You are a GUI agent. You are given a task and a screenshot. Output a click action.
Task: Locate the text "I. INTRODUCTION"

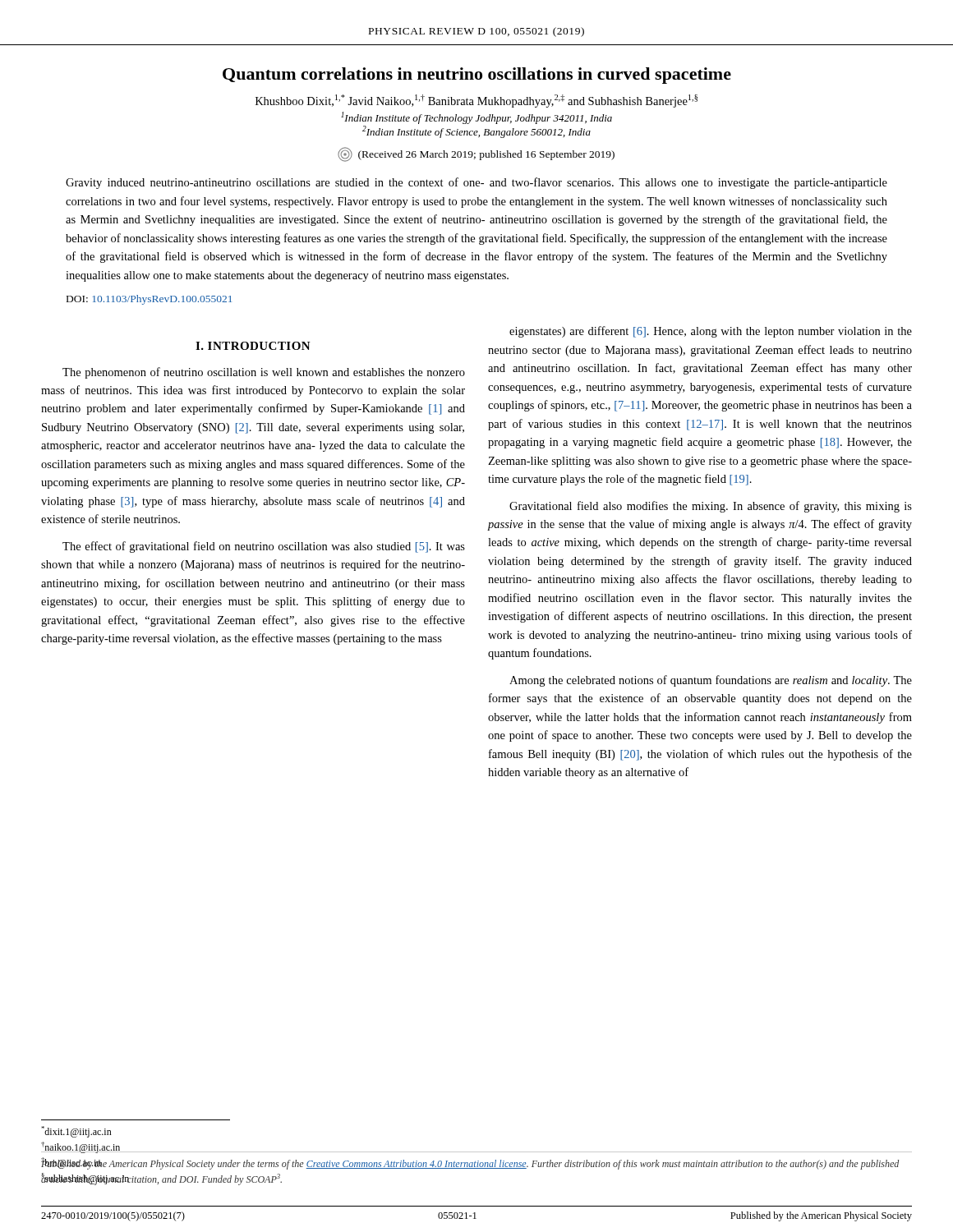click(253, 346)
